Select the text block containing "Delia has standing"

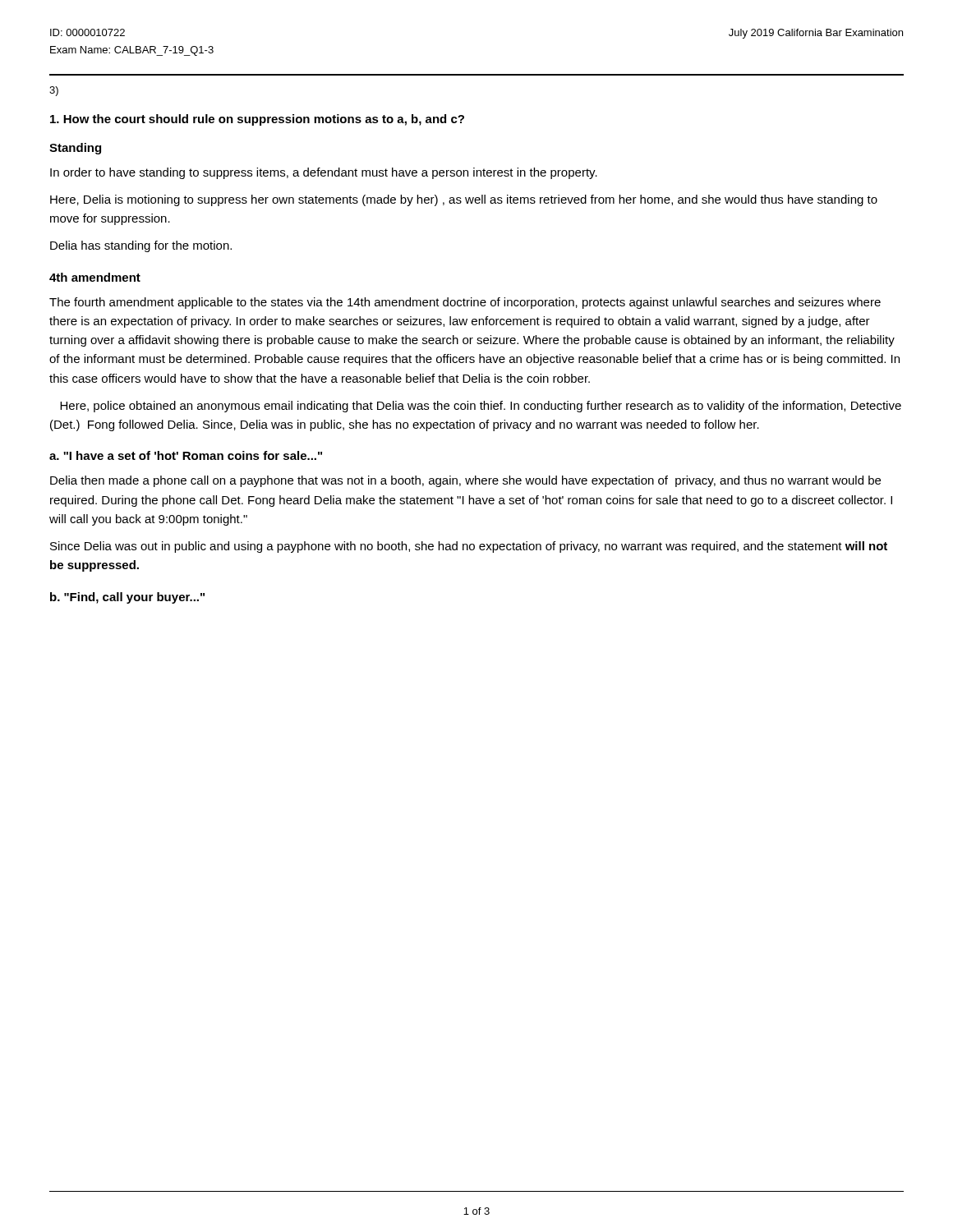pyautogui.click(x=141, y=245)
